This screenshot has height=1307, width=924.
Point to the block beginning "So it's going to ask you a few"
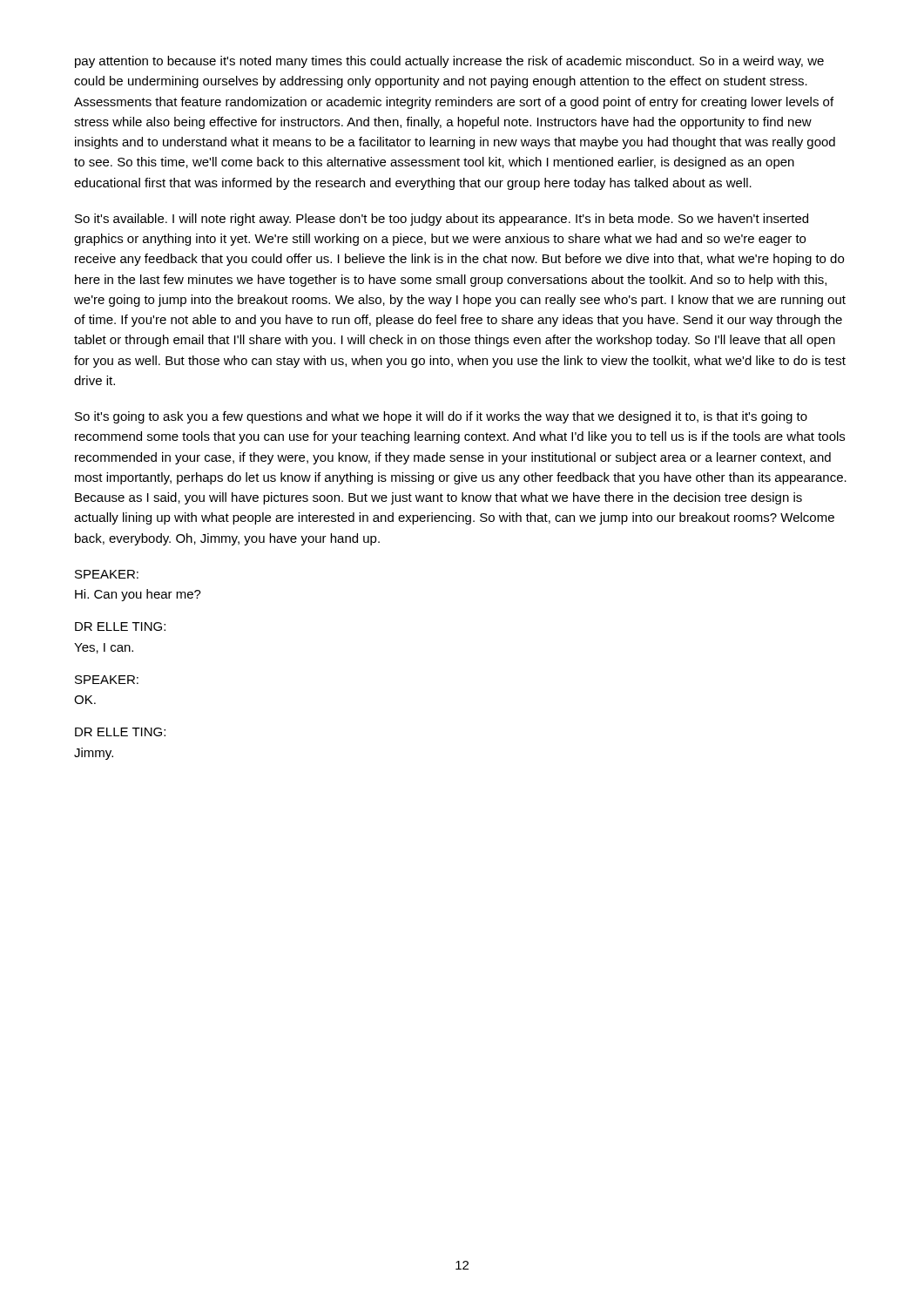tap(461, 477)
